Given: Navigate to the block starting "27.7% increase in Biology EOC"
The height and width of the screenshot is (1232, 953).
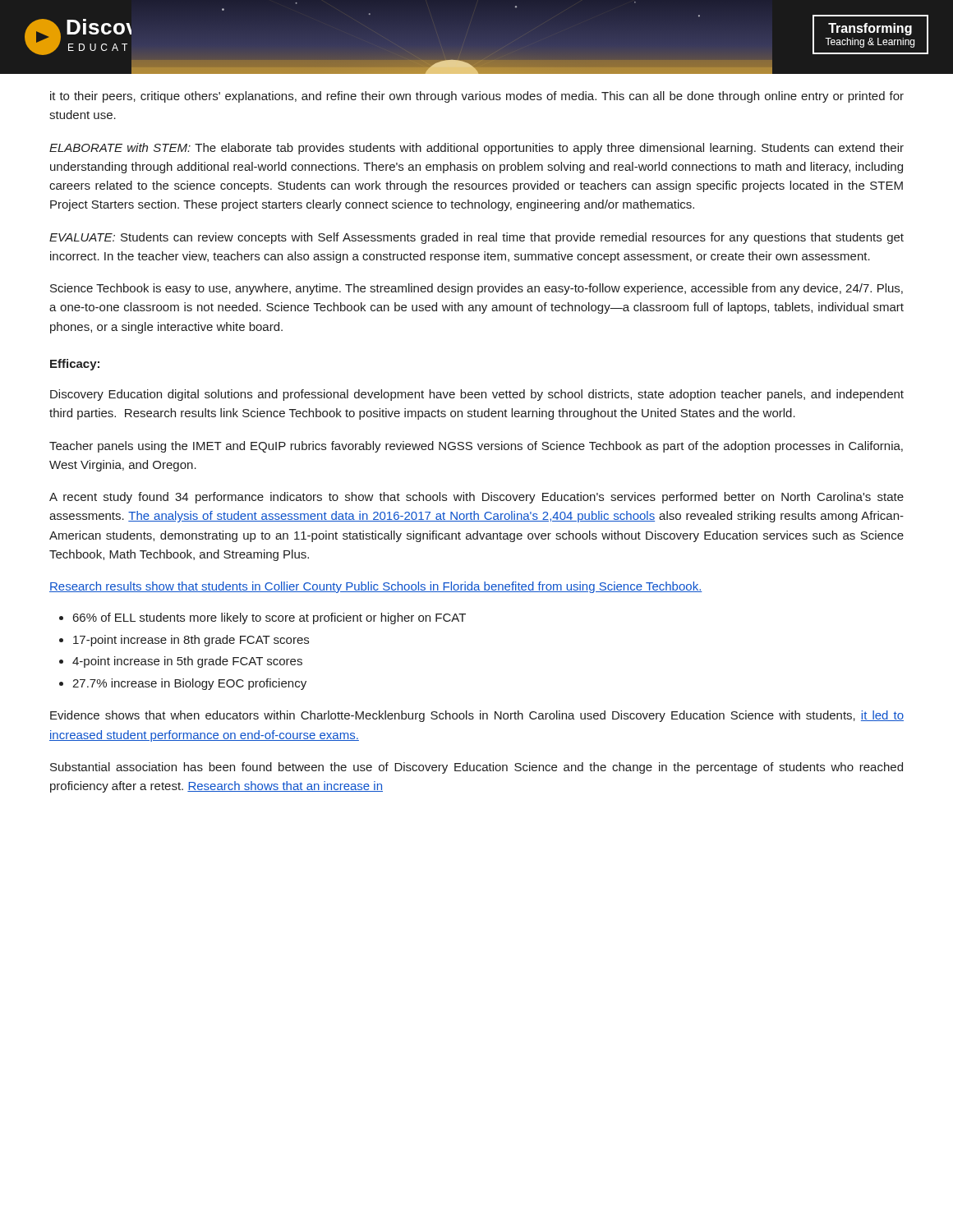Looking at the screenshot, I should tap(189, 684).
